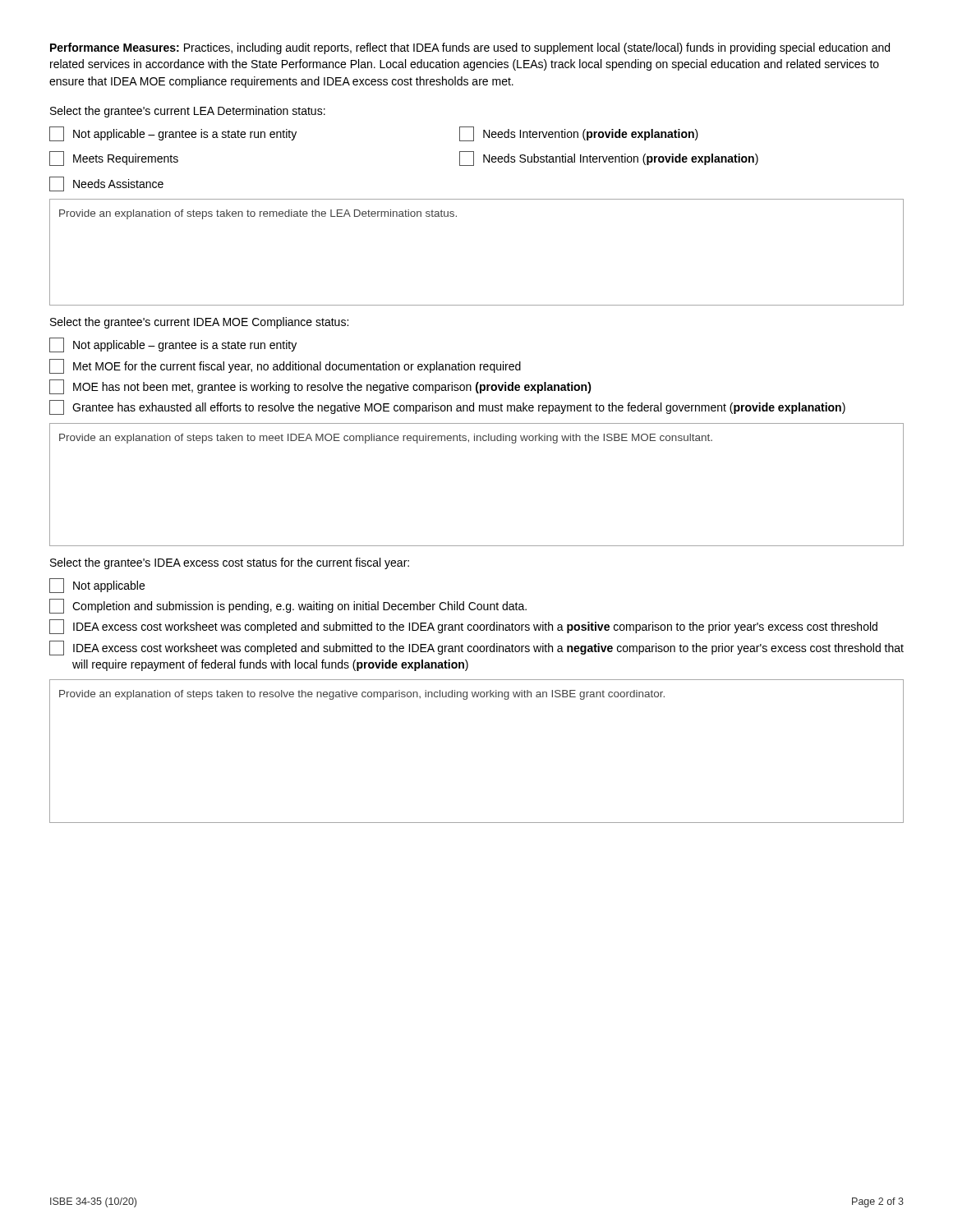Point to the text block starting "Needs Substantial Intervention (provide explanation)"

tap(609, 159)
